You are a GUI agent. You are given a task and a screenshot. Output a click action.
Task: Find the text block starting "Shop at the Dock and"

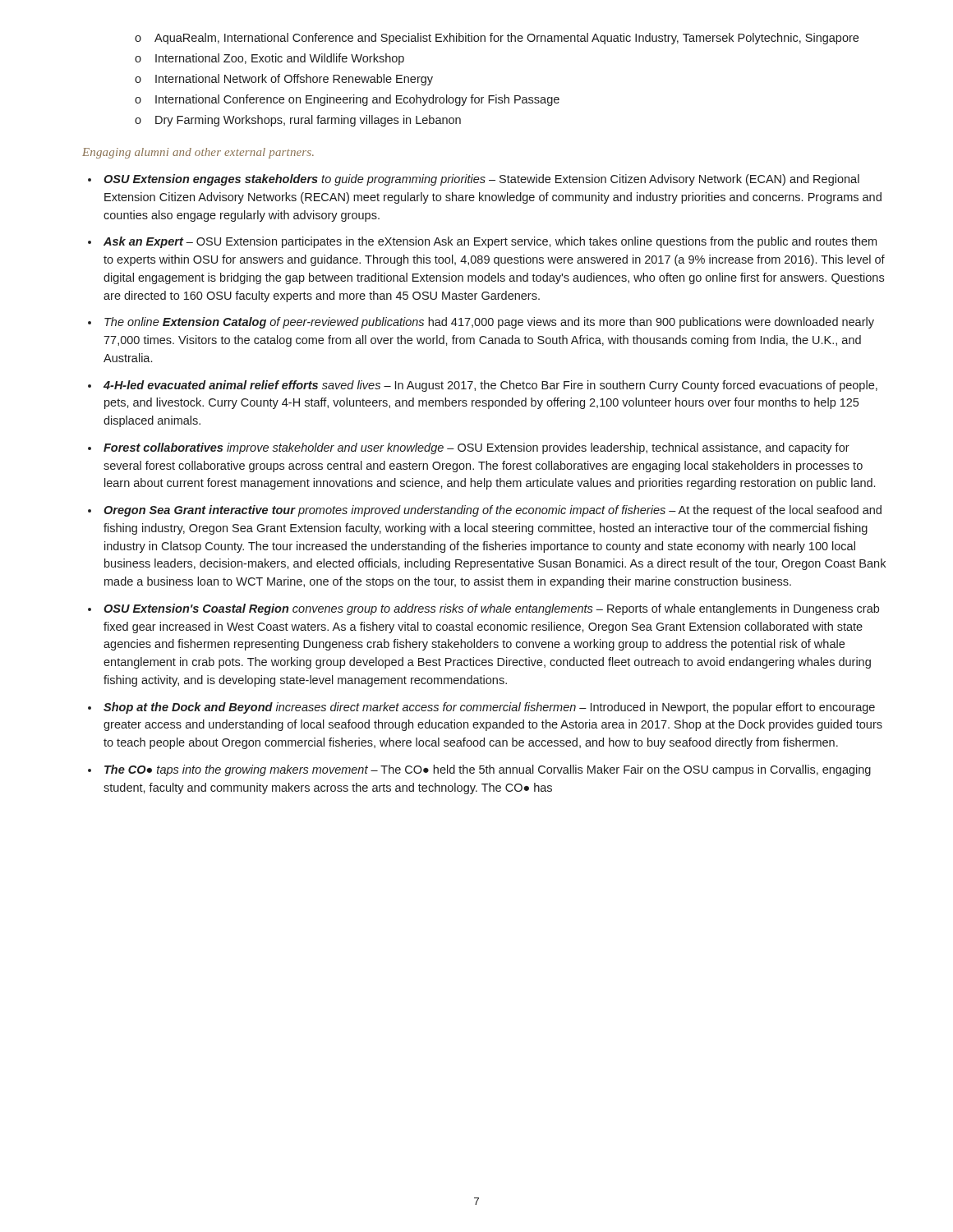point(493,725)
